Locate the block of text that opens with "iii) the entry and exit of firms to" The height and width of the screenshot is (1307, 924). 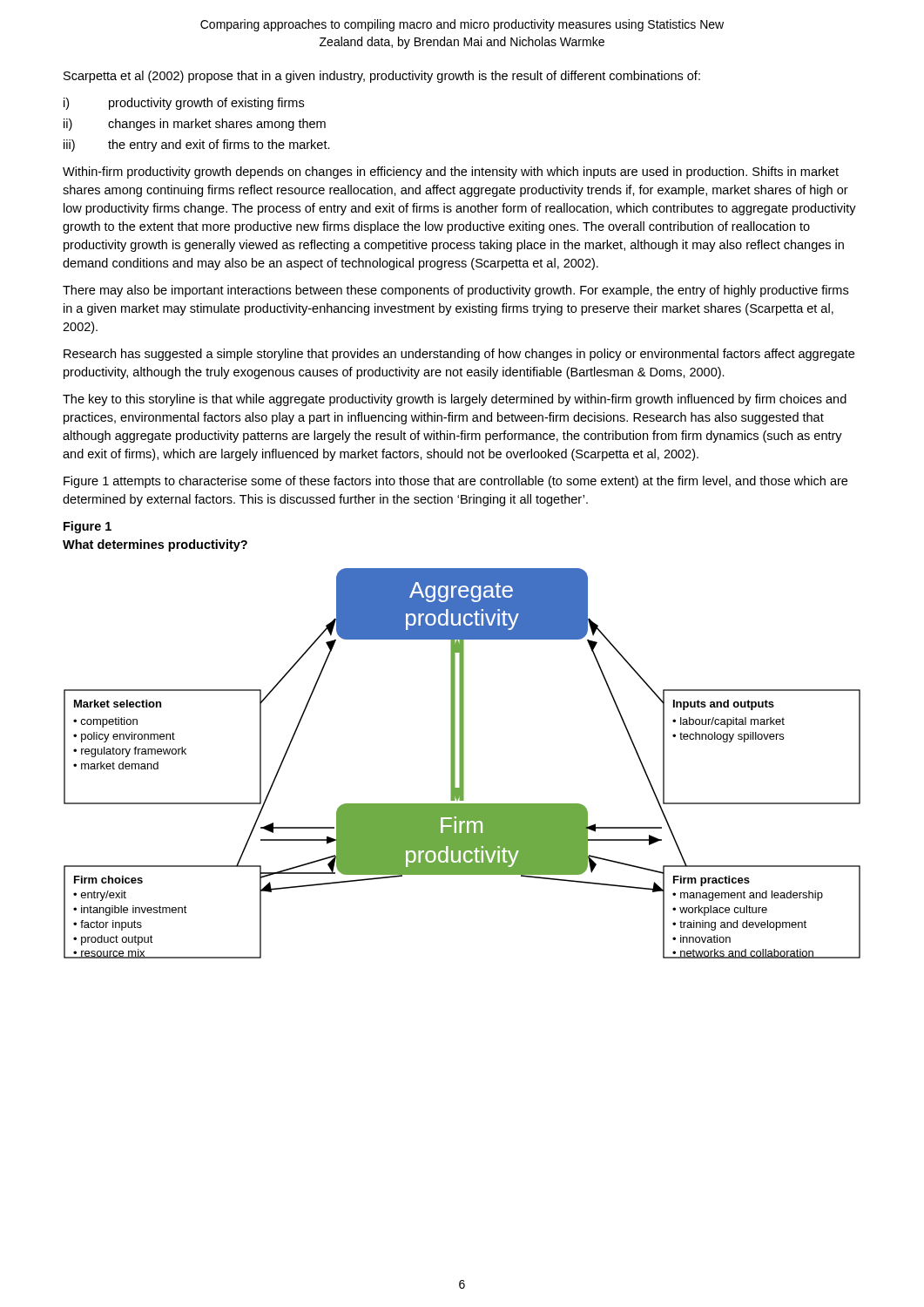[x=197, y=145]
